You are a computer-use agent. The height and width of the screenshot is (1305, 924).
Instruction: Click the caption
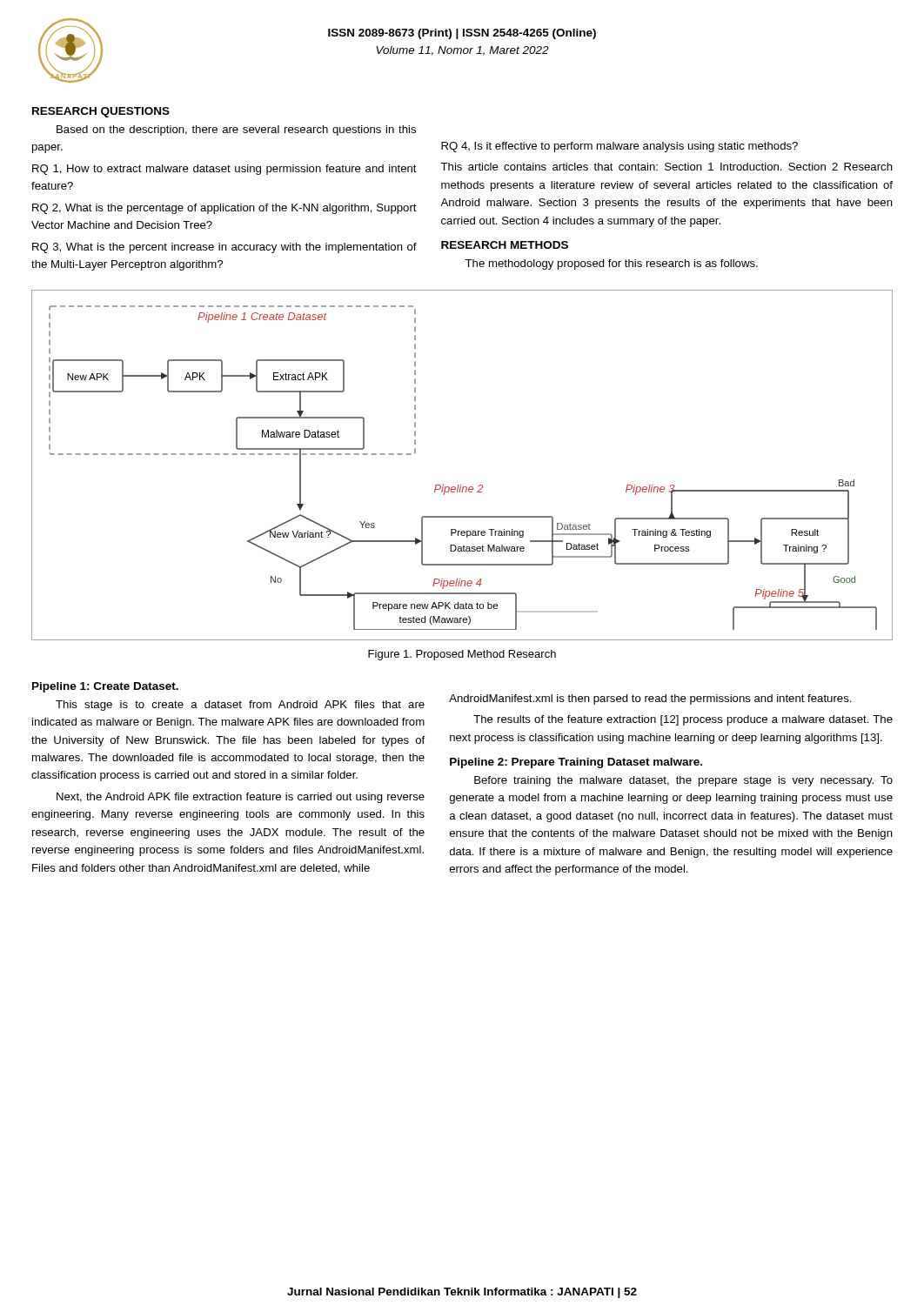pyautogui.click(x=462, y=654)
